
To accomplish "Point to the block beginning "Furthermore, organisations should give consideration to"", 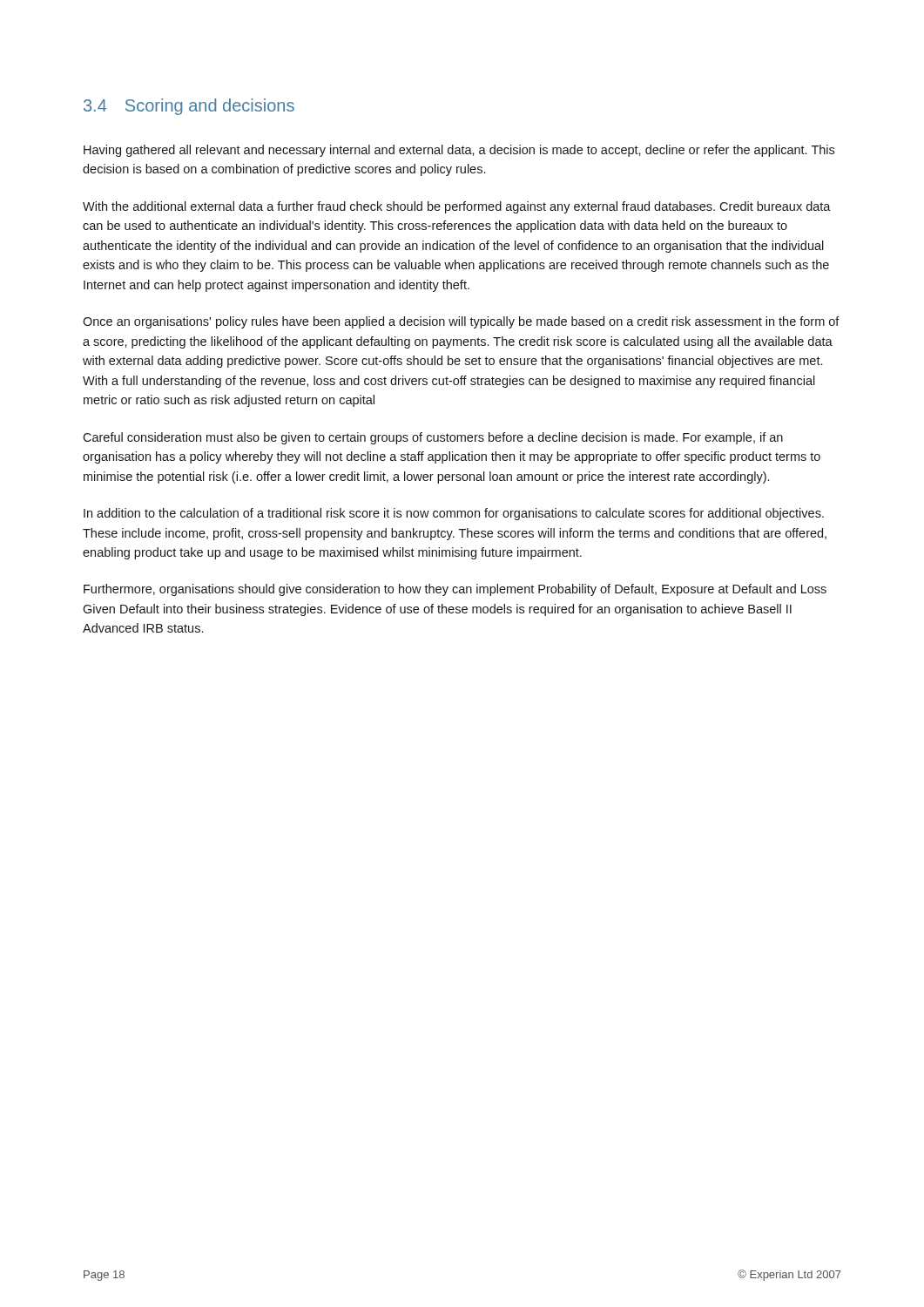I will tap(462, 609).
